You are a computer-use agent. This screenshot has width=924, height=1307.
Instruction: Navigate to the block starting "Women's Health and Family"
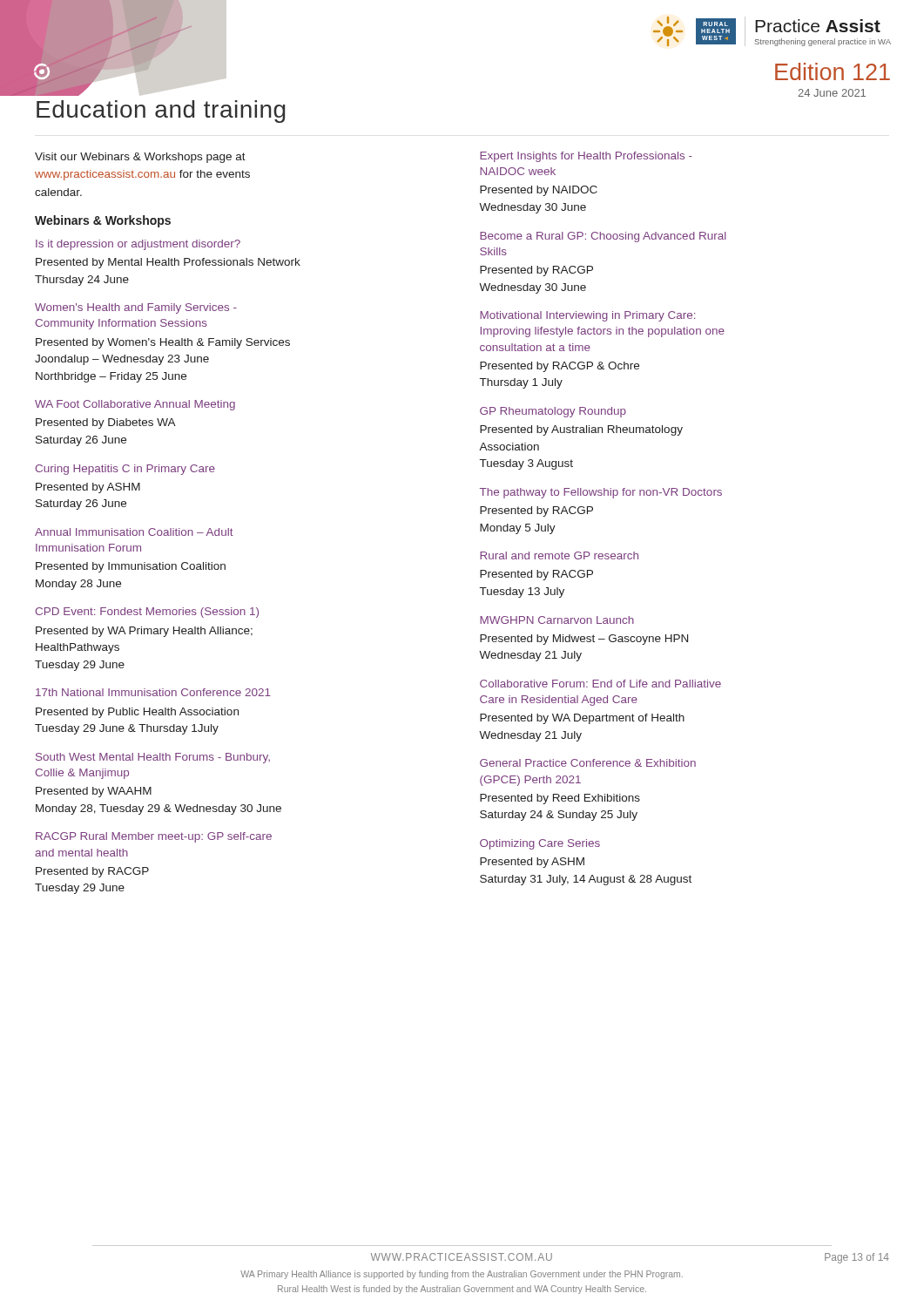[x=240, y=342]
